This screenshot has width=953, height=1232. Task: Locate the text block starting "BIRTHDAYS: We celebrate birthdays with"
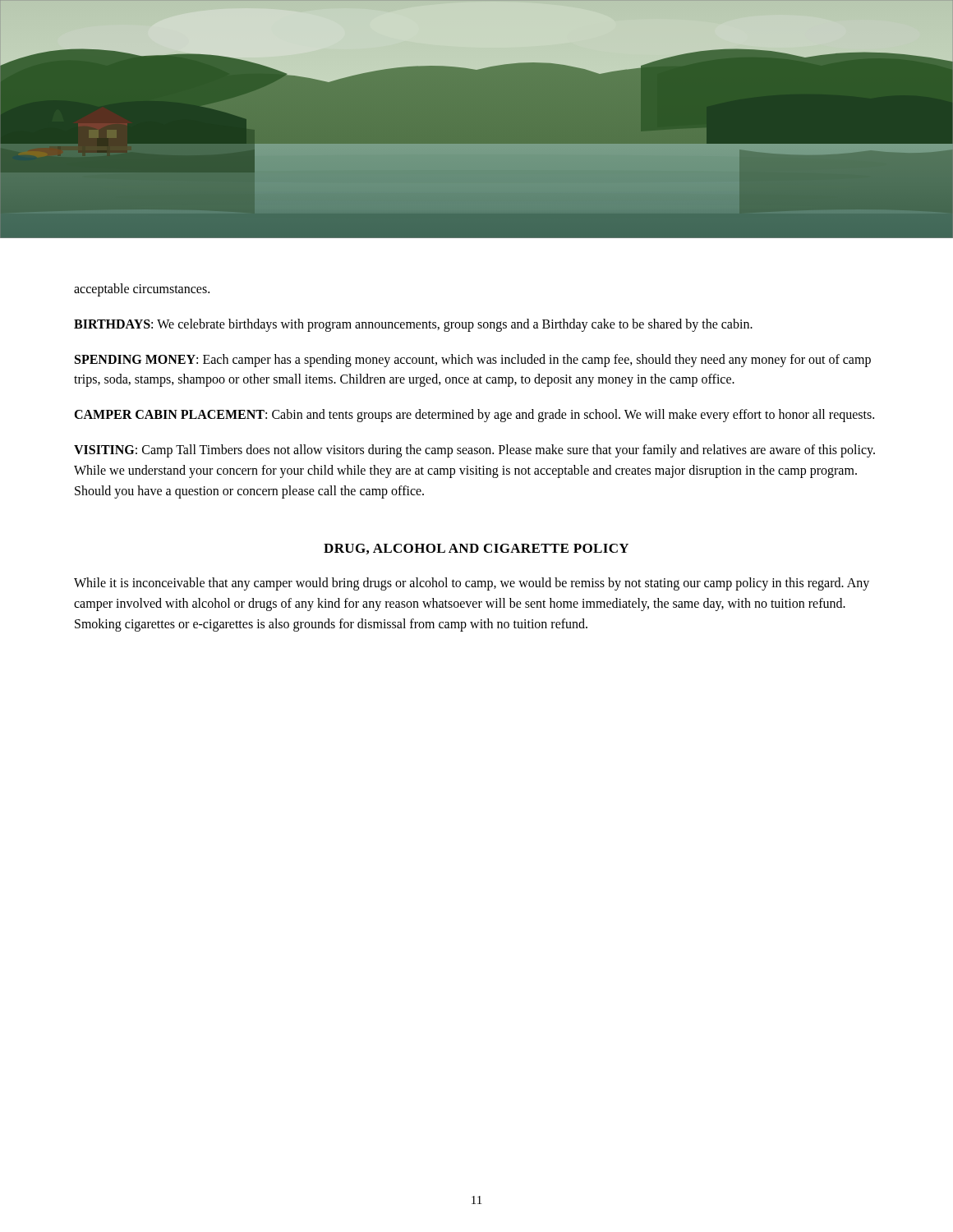coord(413,324)
